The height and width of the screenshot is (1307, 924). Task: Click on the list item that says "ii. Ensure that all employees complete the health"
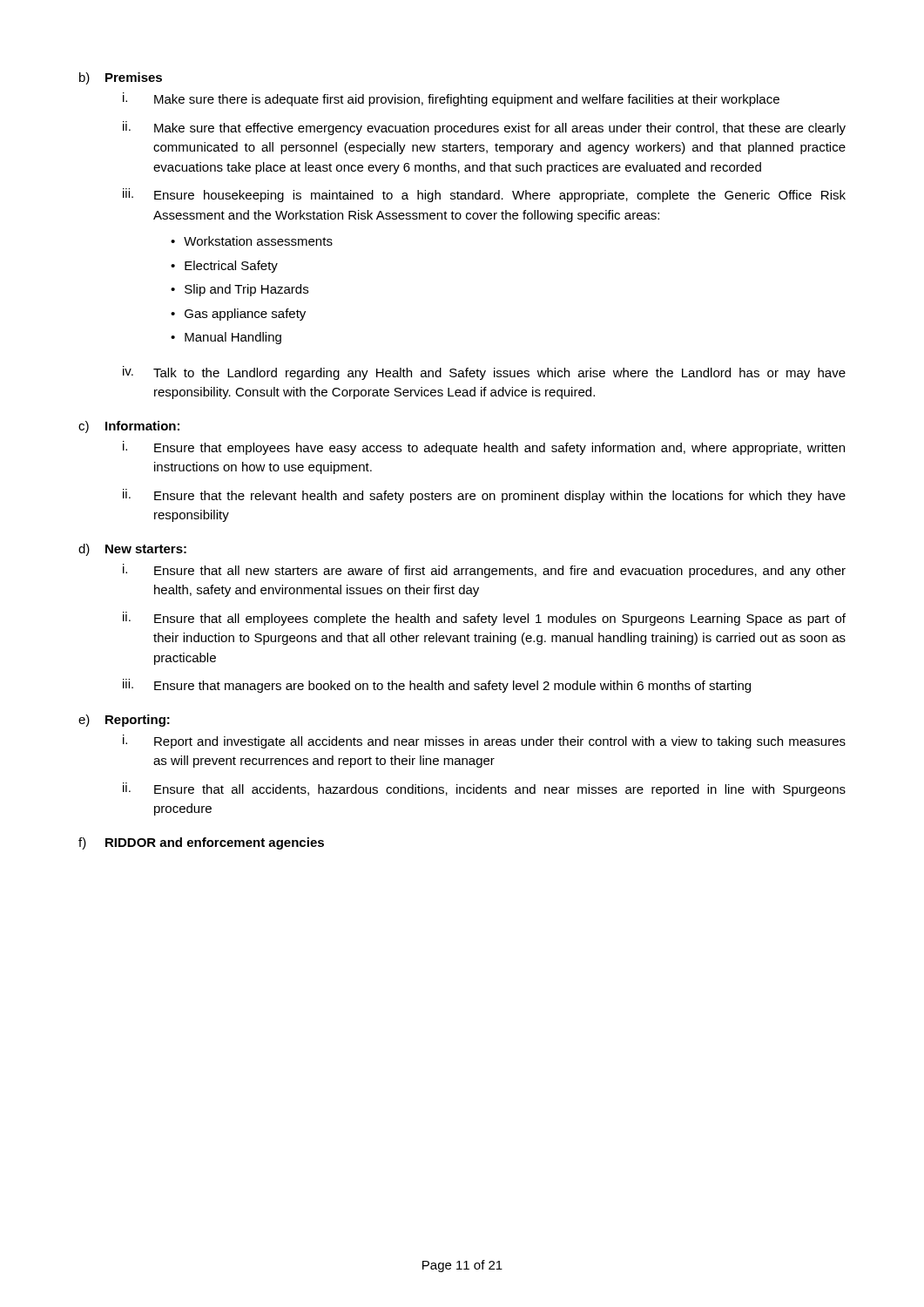tap(484, 638)
